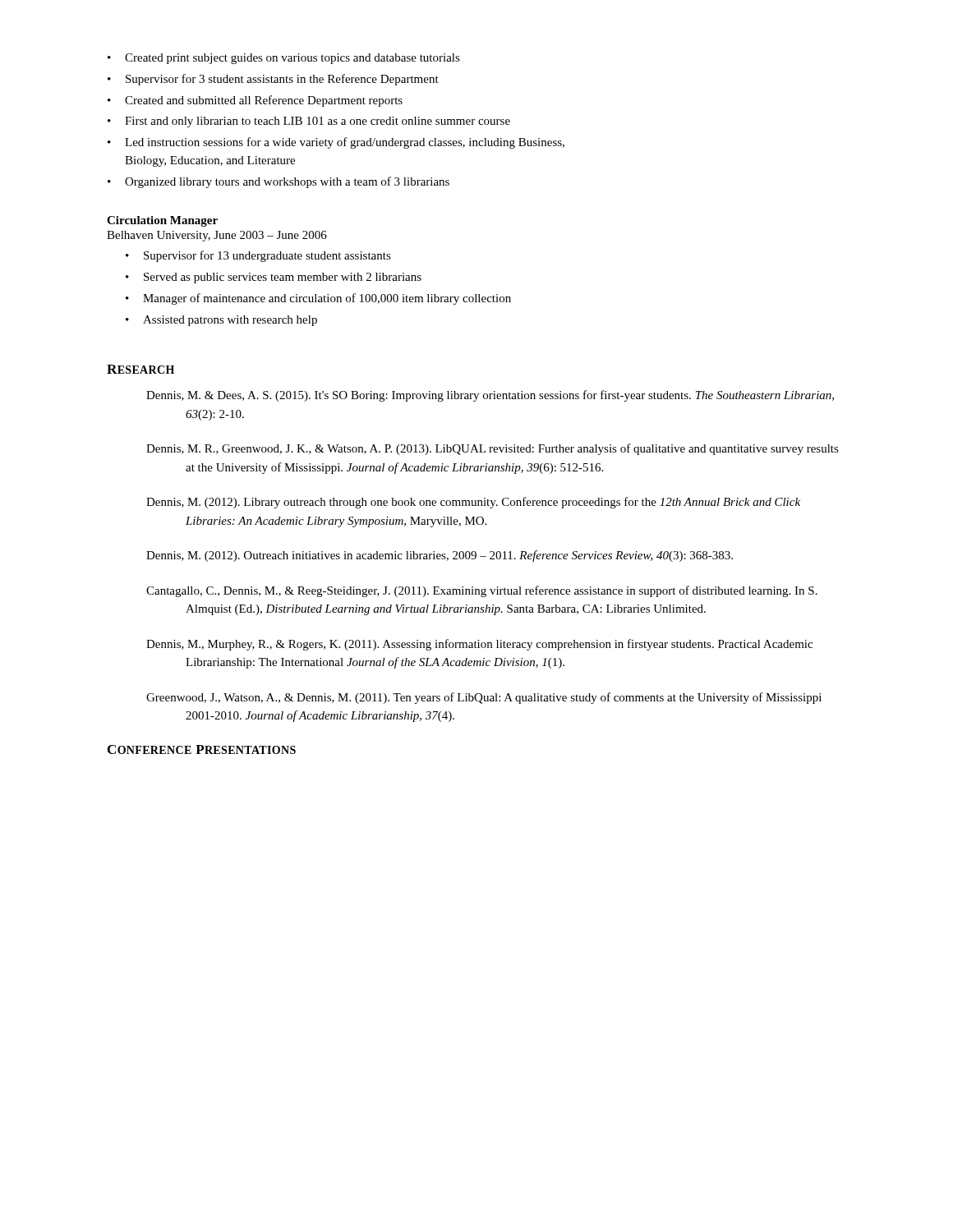Locate the list item that says "• Led instruction sessions for"
Screen dimensions: 1232x953
coord(476,152)
